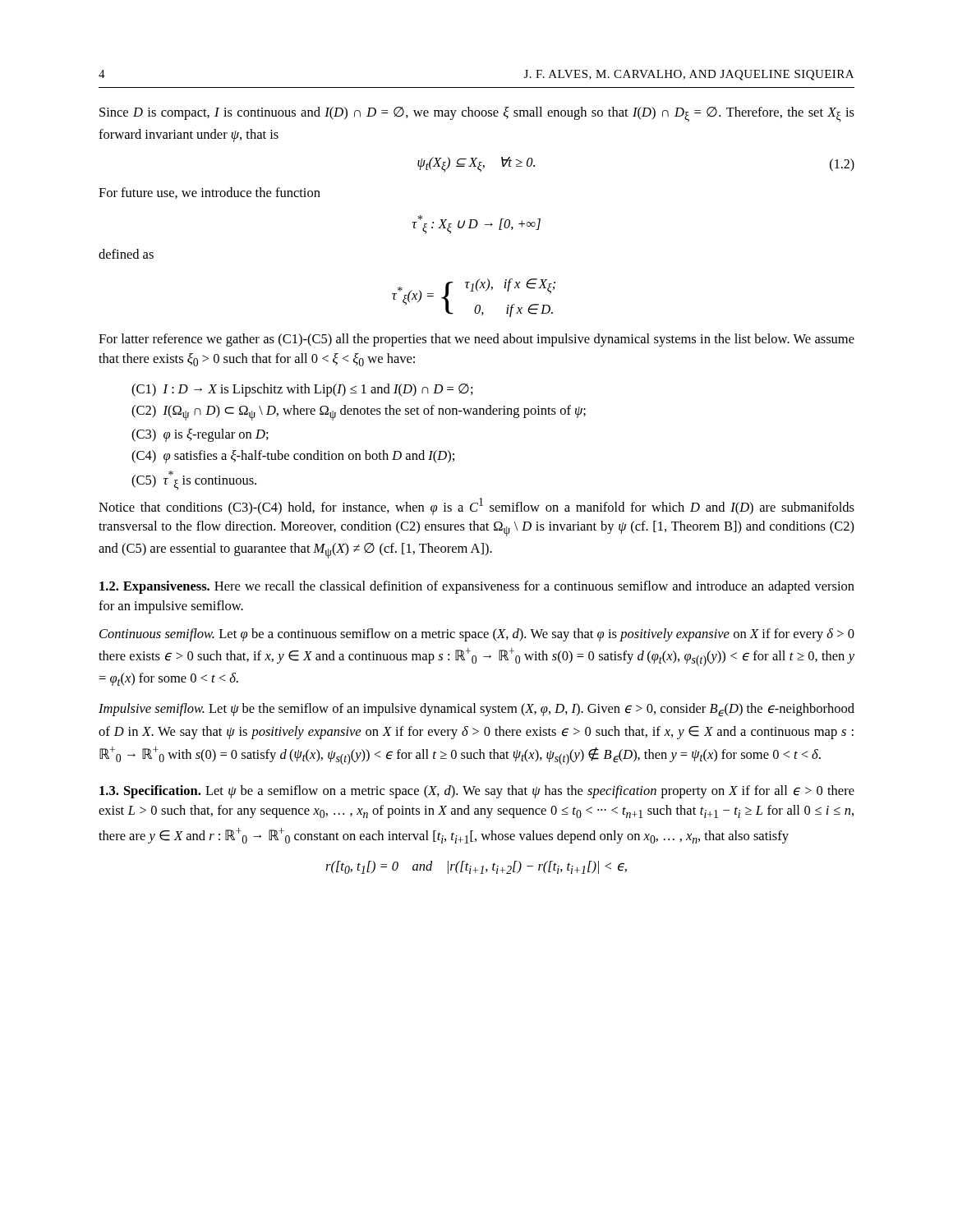
Task: Point to the block beginning "For future use, we"
Action: pyautogui.click(x=209, y=193)
